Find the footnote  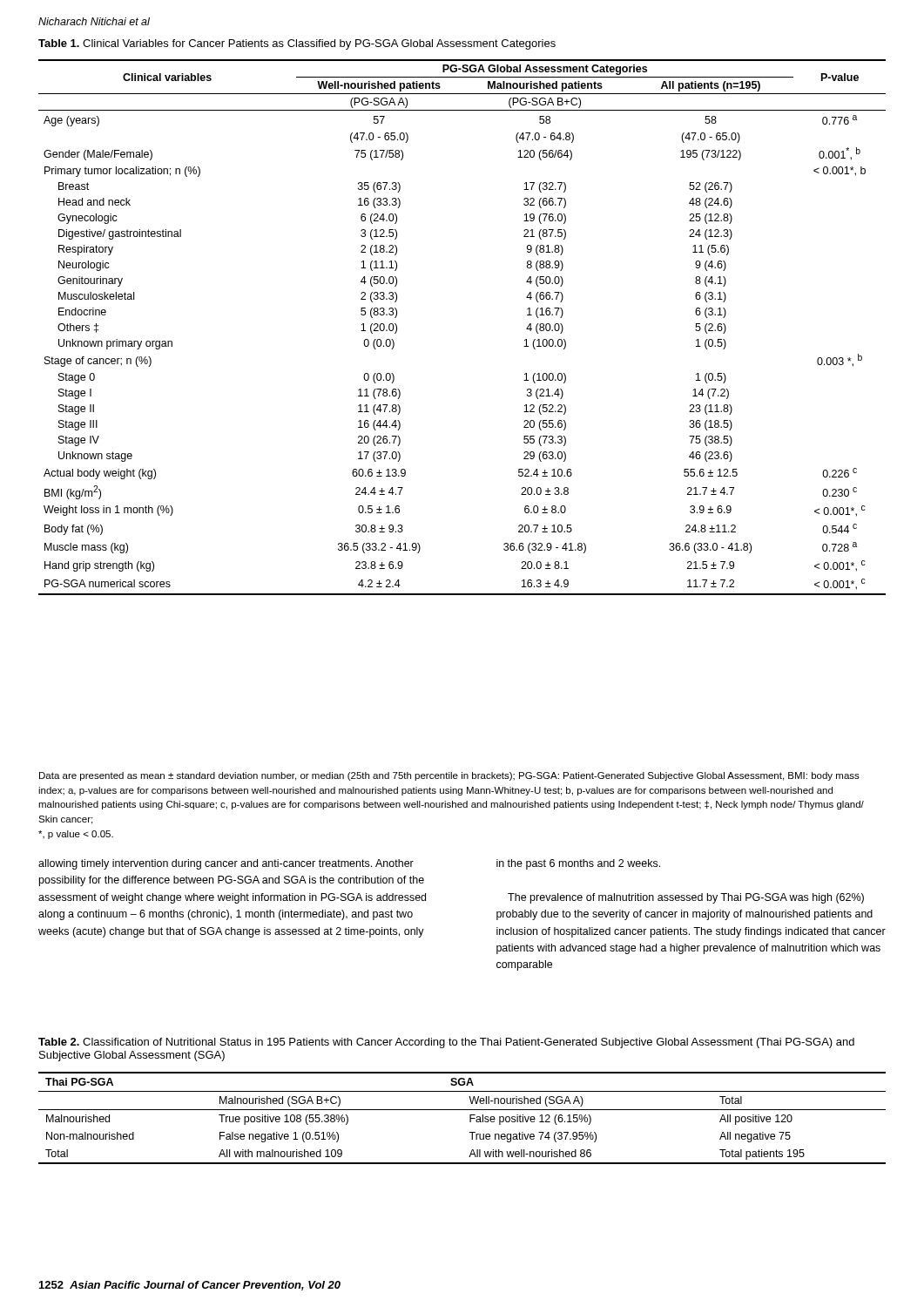click(451, 805)
